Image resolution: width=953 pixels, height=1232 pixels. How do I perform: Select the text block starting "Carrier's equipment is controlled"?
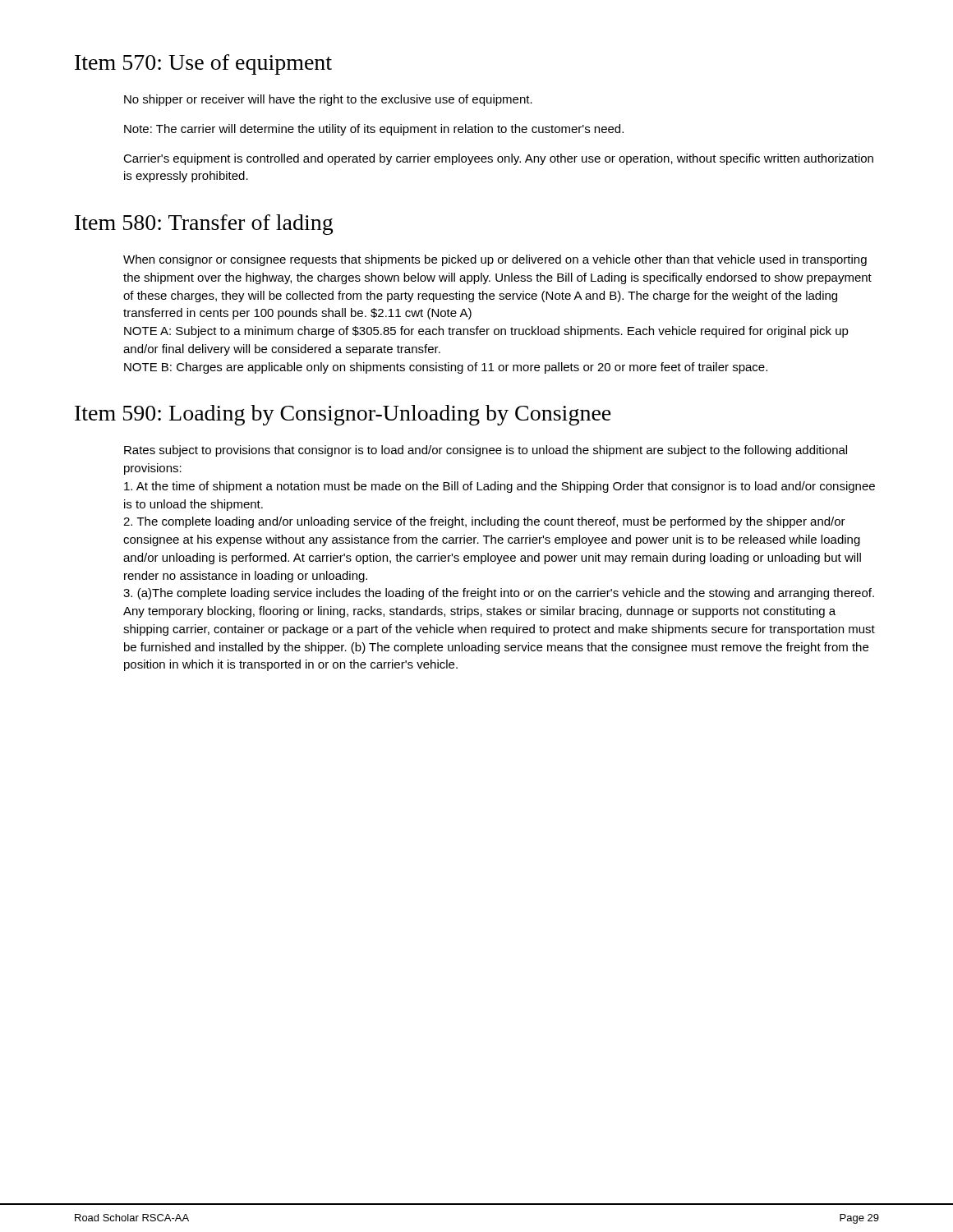(x=476, y=167)
